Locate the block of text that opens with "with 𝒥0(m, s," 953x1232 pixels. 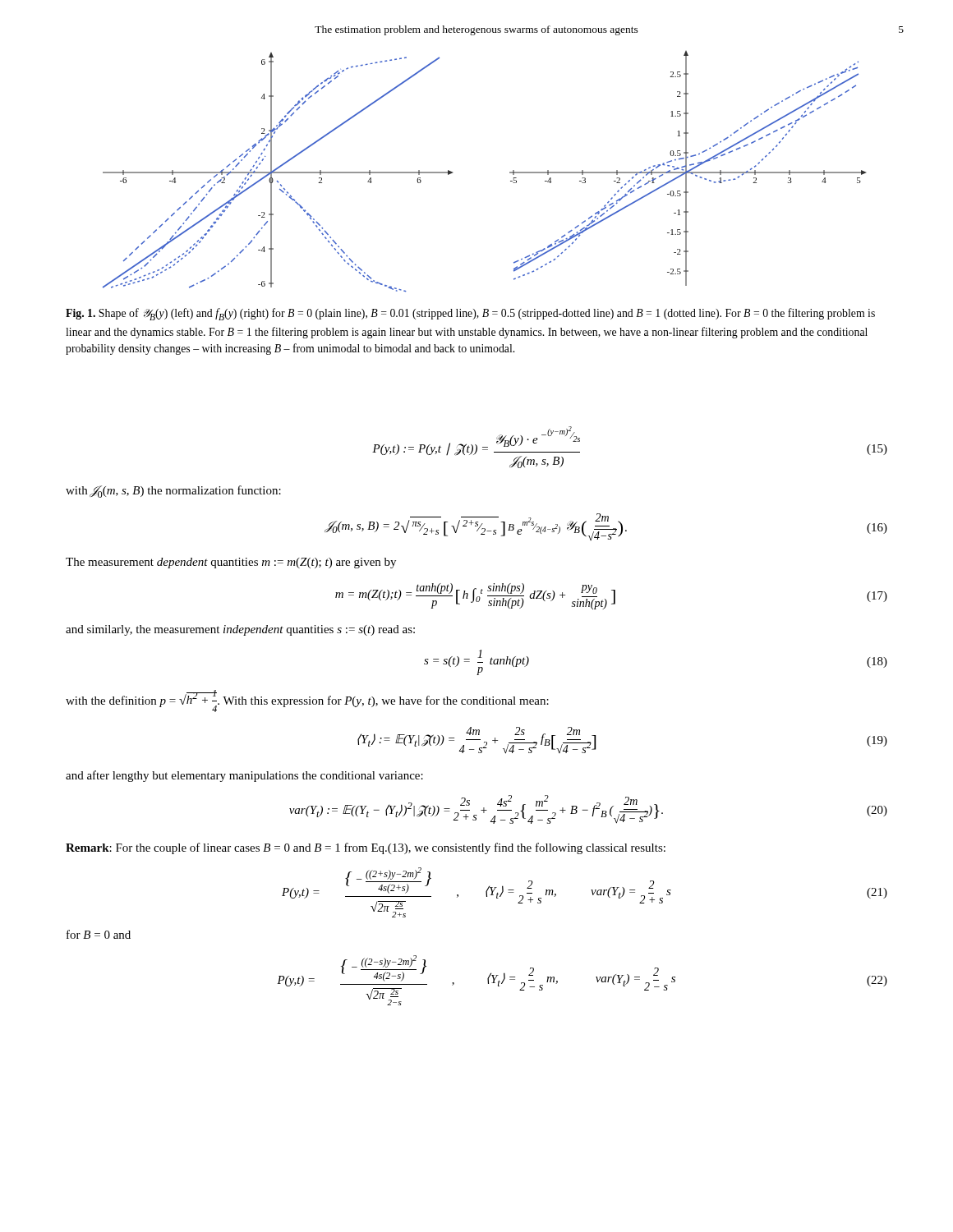(174, 492)
